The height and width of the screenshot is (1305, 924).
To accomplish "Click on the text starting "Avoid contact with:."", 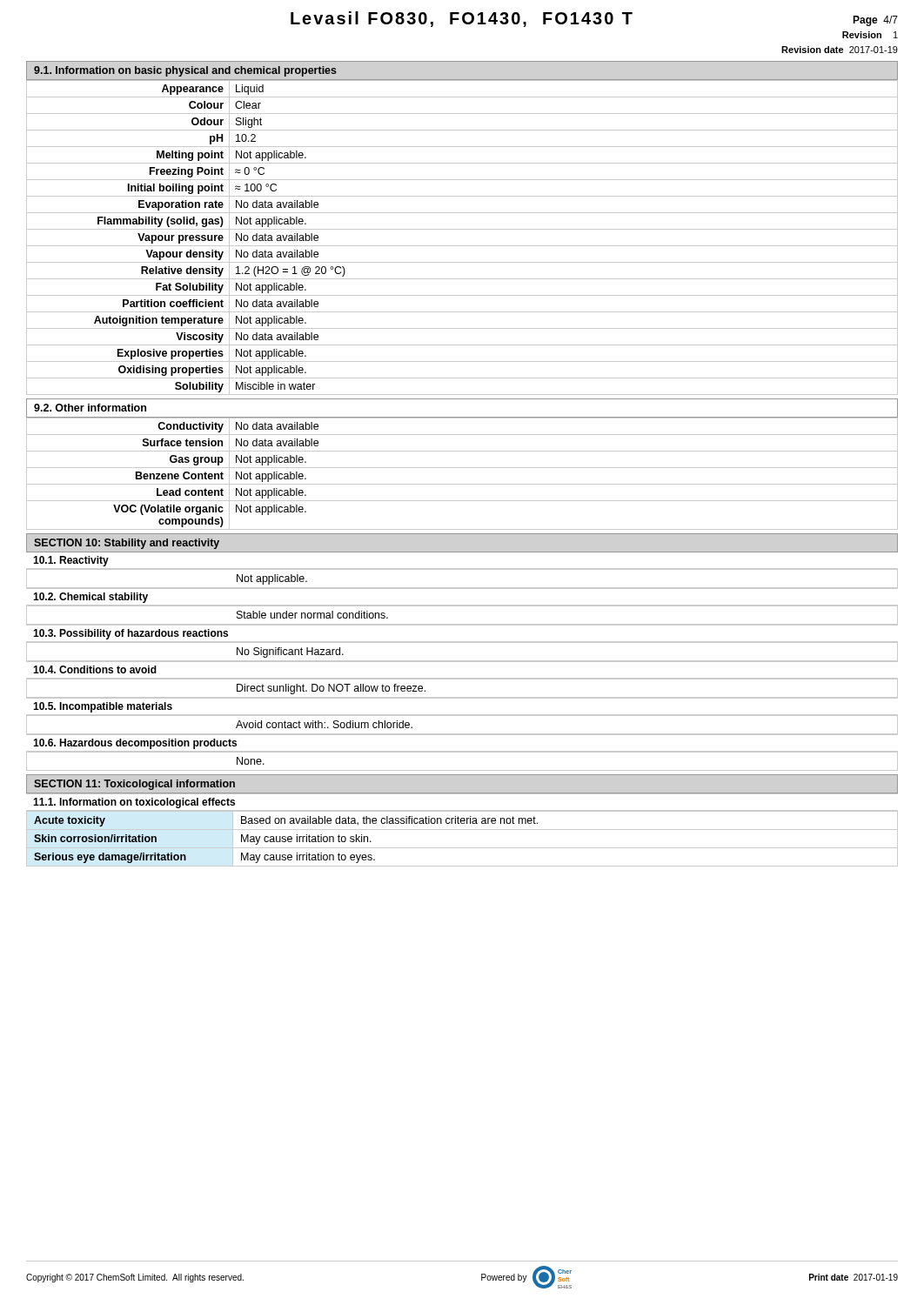I will click(462, 725).
